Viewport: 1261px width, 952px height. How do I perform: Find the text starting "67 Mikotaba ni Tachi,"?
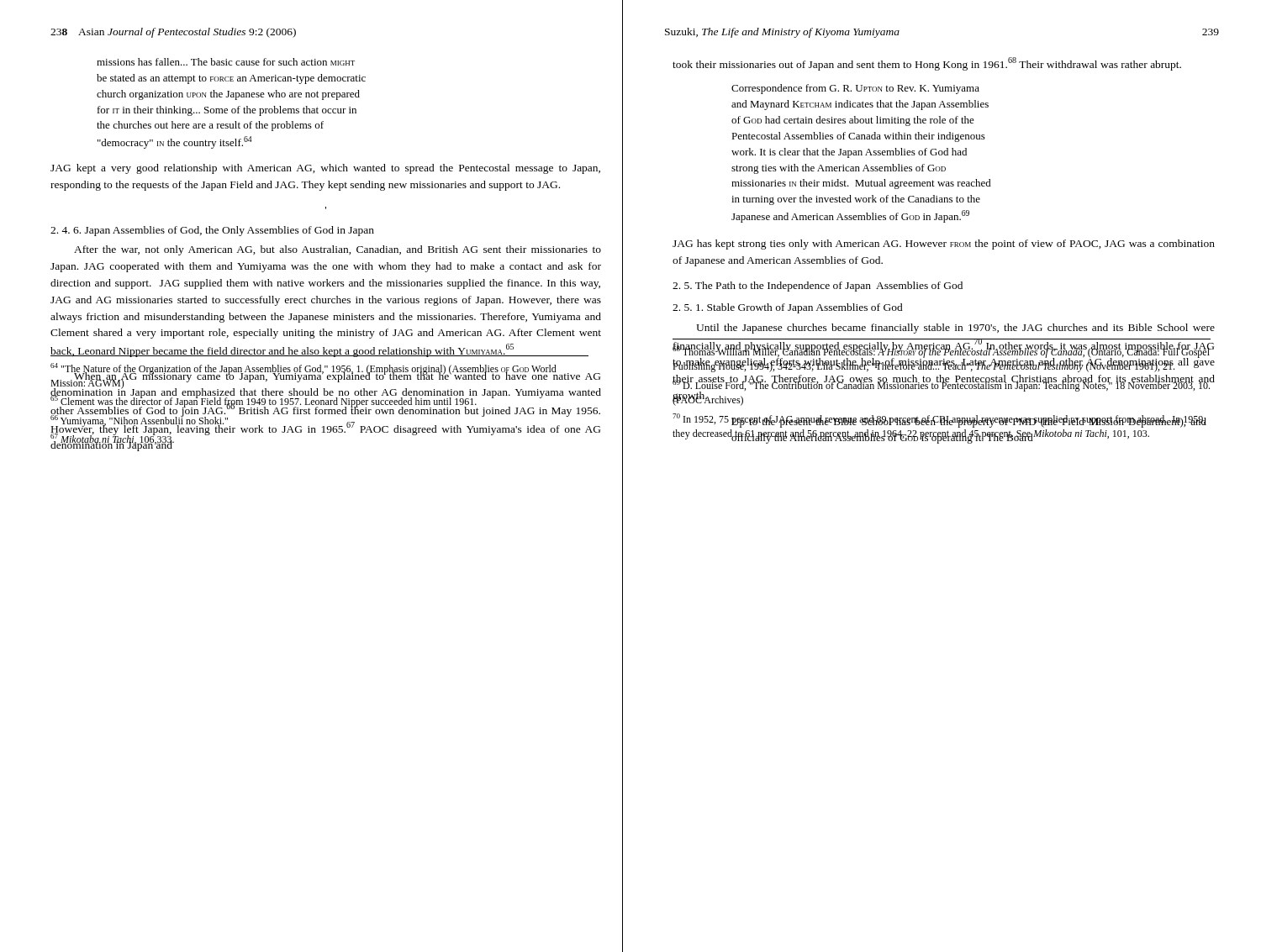tap(112, 439)
